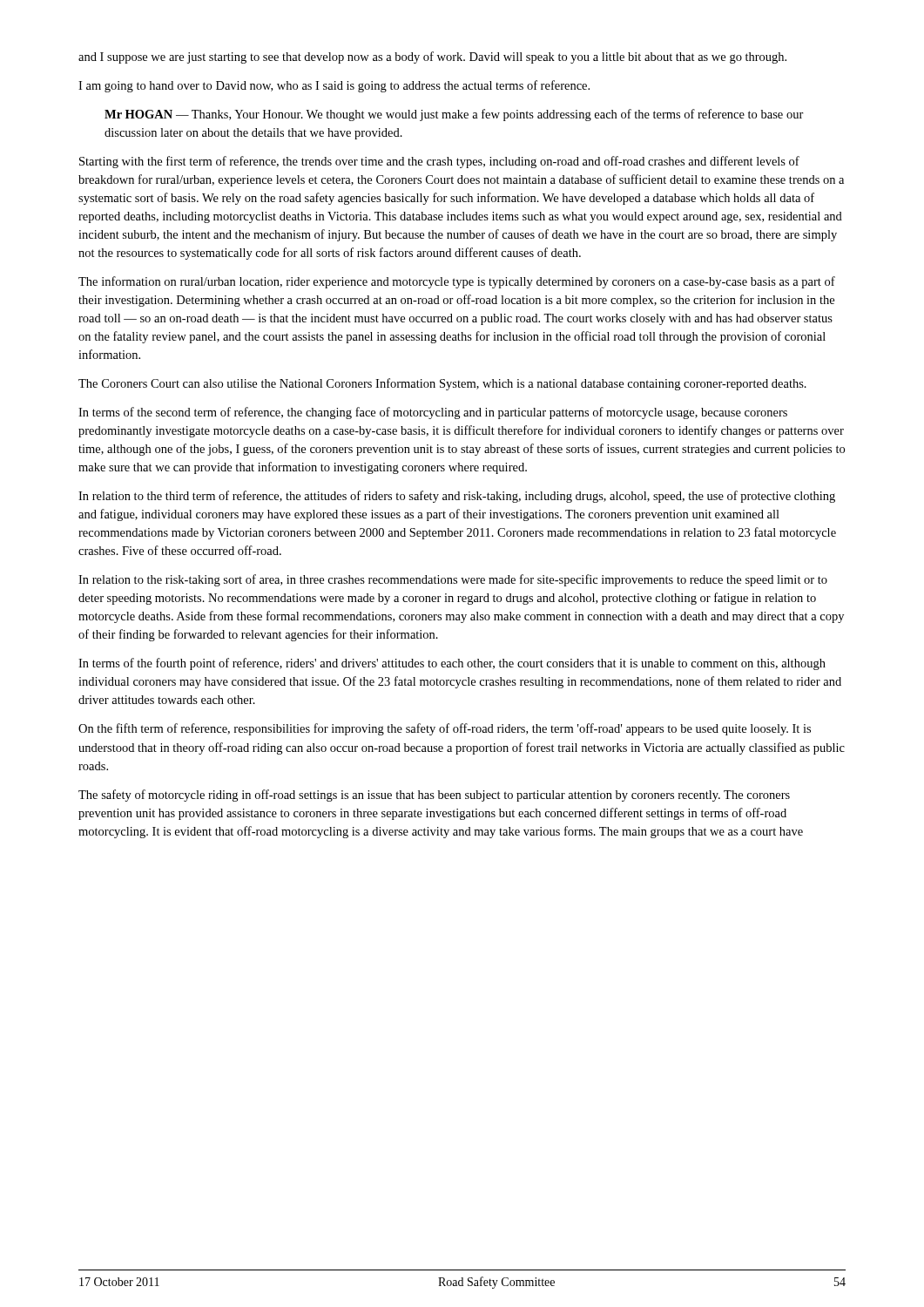Screen dimensions: 1307x924
Task: Where is the passage that starts "In relation to the third"?
Action: pyautogui.click(x=457, y=524)
